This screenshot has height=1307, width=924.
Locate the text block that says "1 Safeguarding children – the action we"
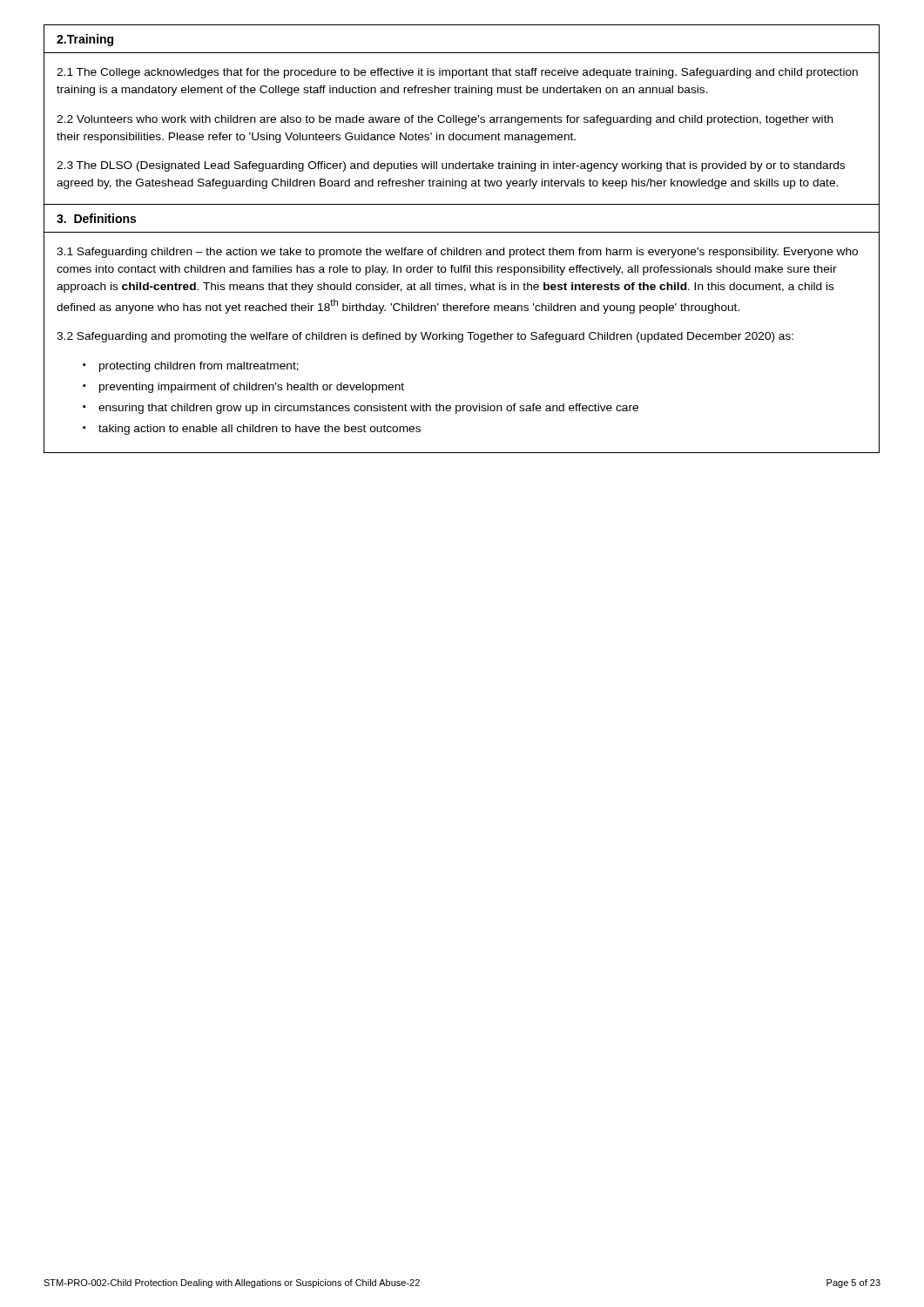coord(458,279)
